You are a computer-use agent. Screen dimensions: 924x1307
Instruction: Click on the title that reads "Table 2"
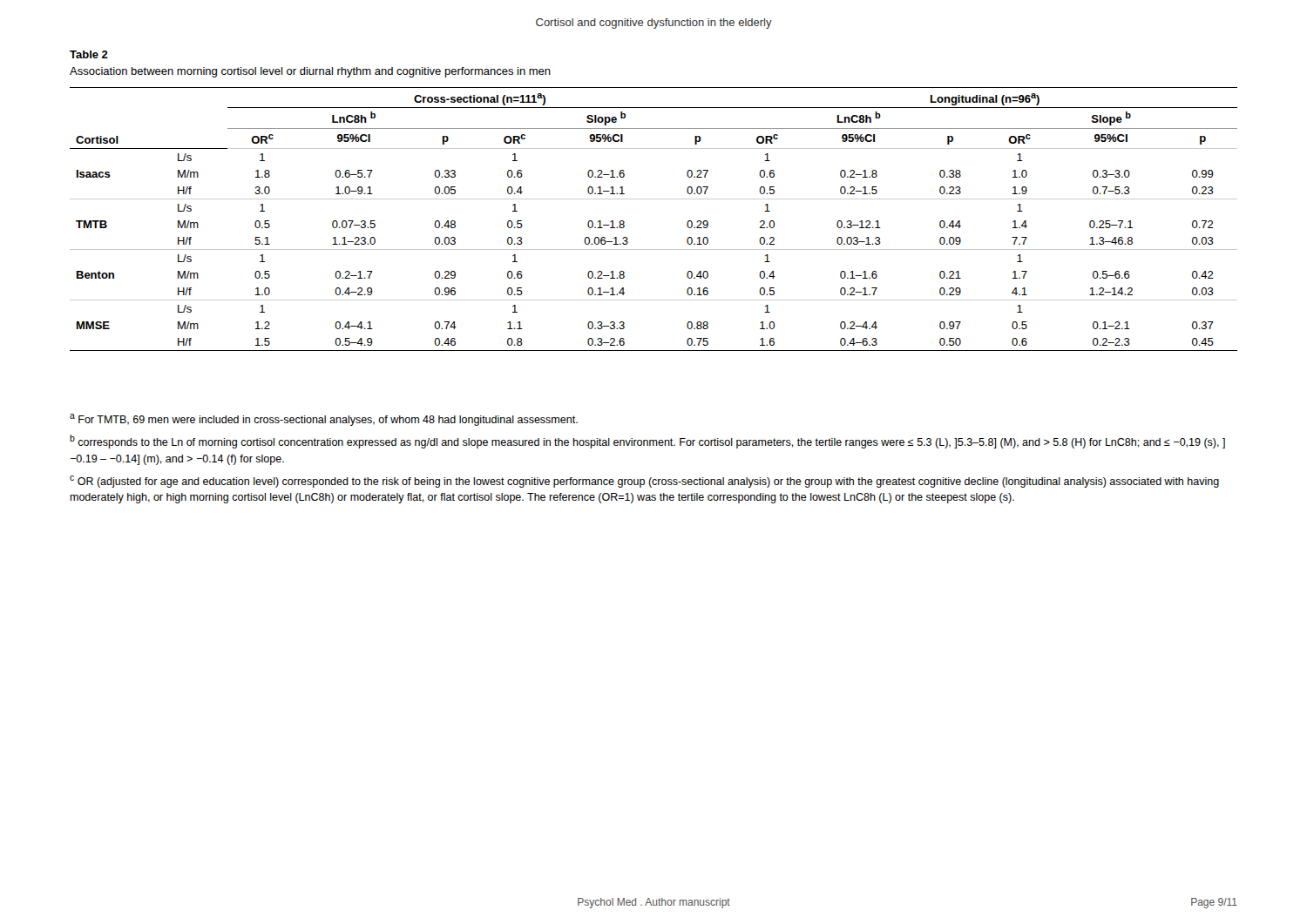pyautogui.click(x=89, y=54)
